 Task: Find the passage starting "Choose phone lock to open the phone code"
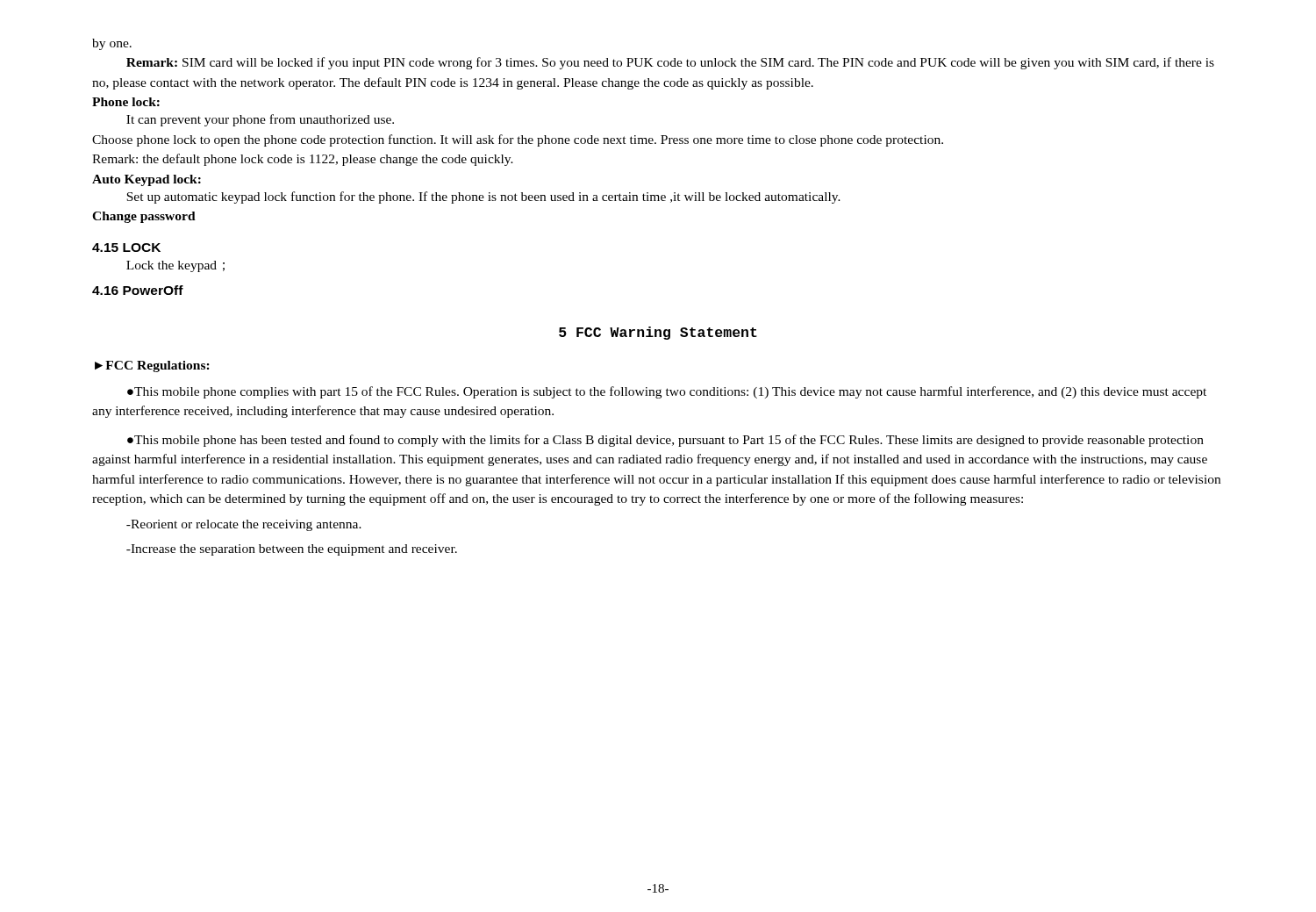(x=658, y=140)
